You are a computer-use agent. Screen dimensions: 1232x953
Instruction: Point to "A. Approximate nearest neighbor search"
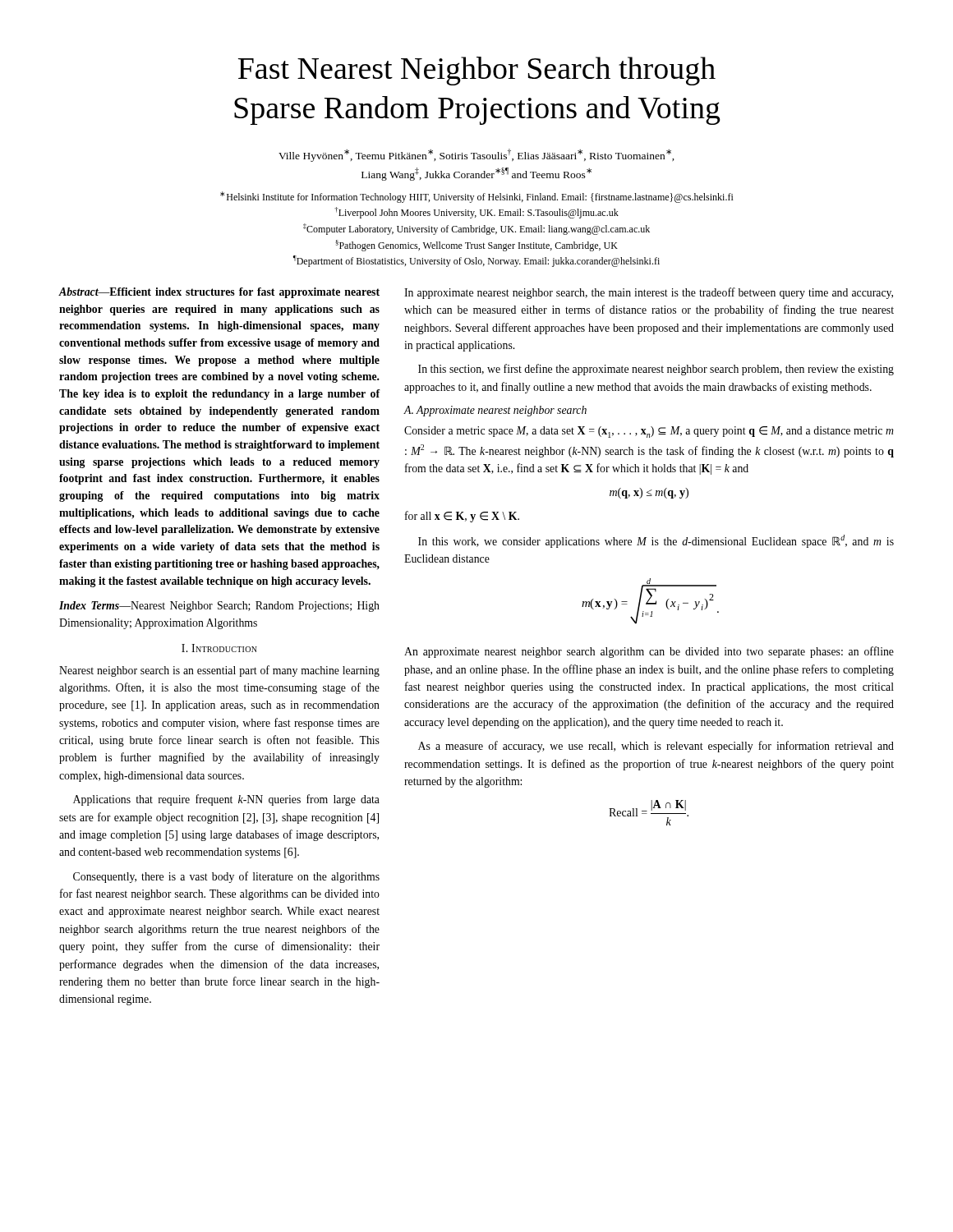click(496, 410)
